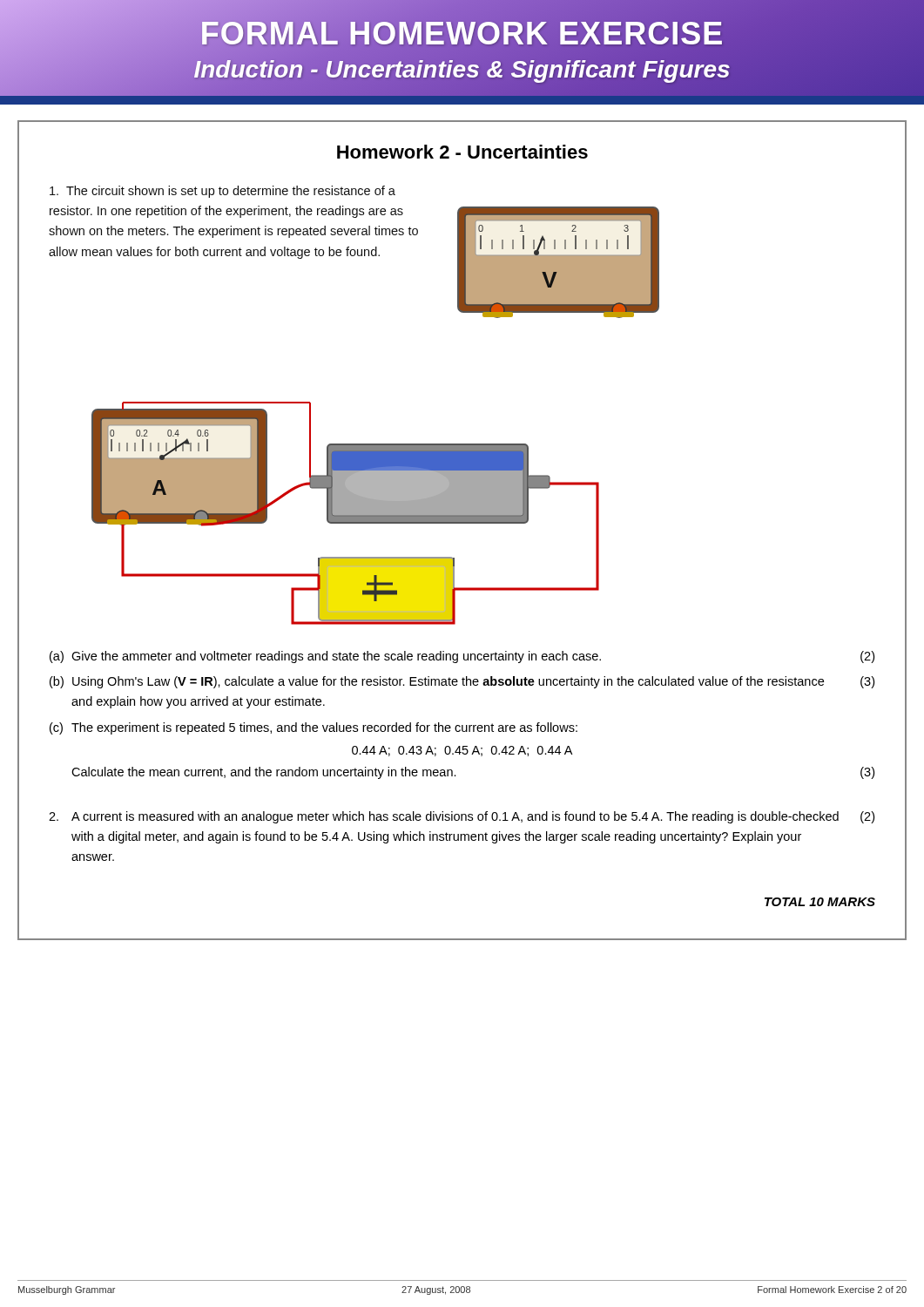
Task: Locate the text block that says "44 A; 0.43 A; 0.45 A;"
Action: [x=462, y=750]
